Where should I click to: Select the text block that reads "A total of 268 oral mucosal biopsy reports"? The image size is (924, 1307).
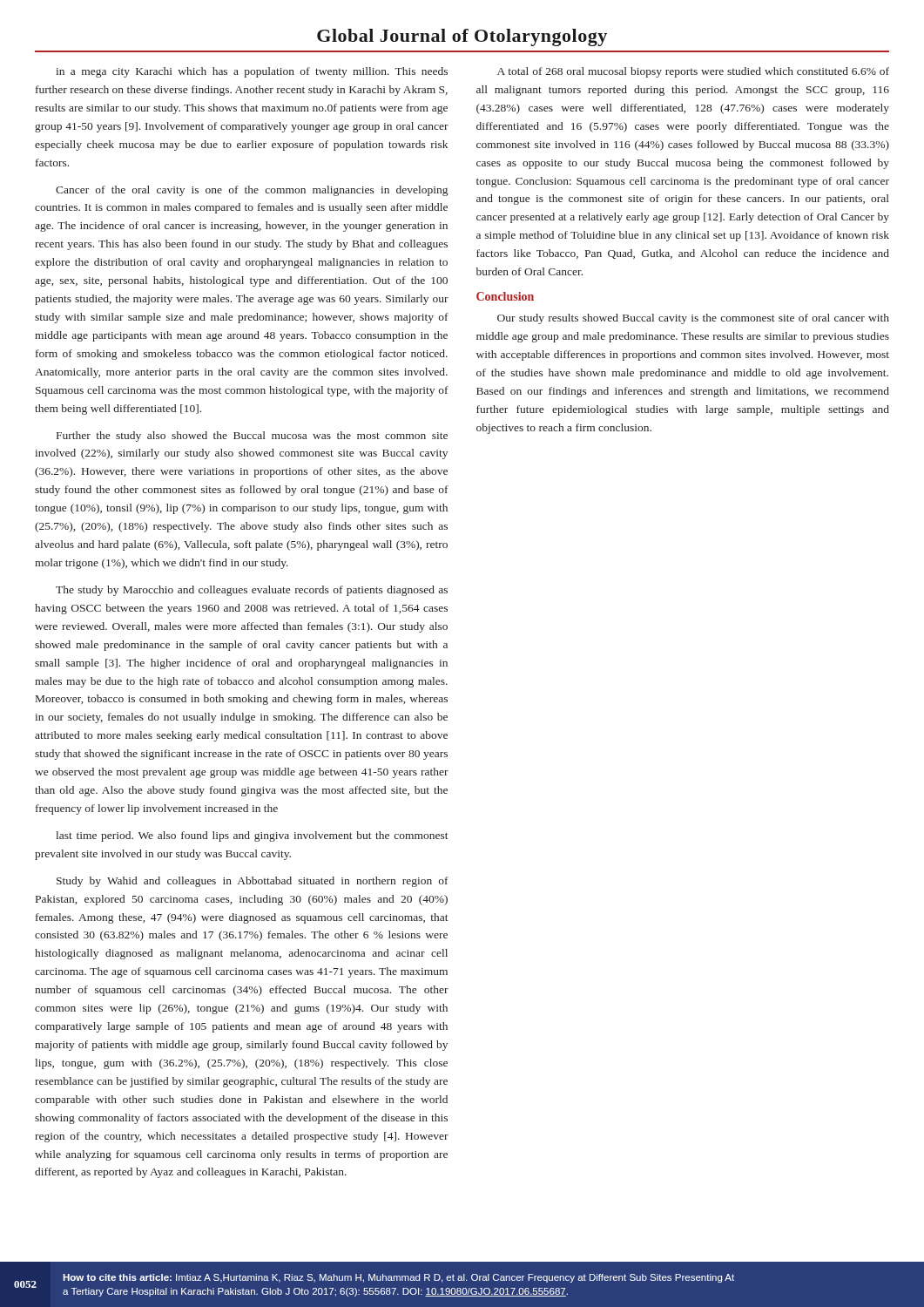(x=683, y=172)
